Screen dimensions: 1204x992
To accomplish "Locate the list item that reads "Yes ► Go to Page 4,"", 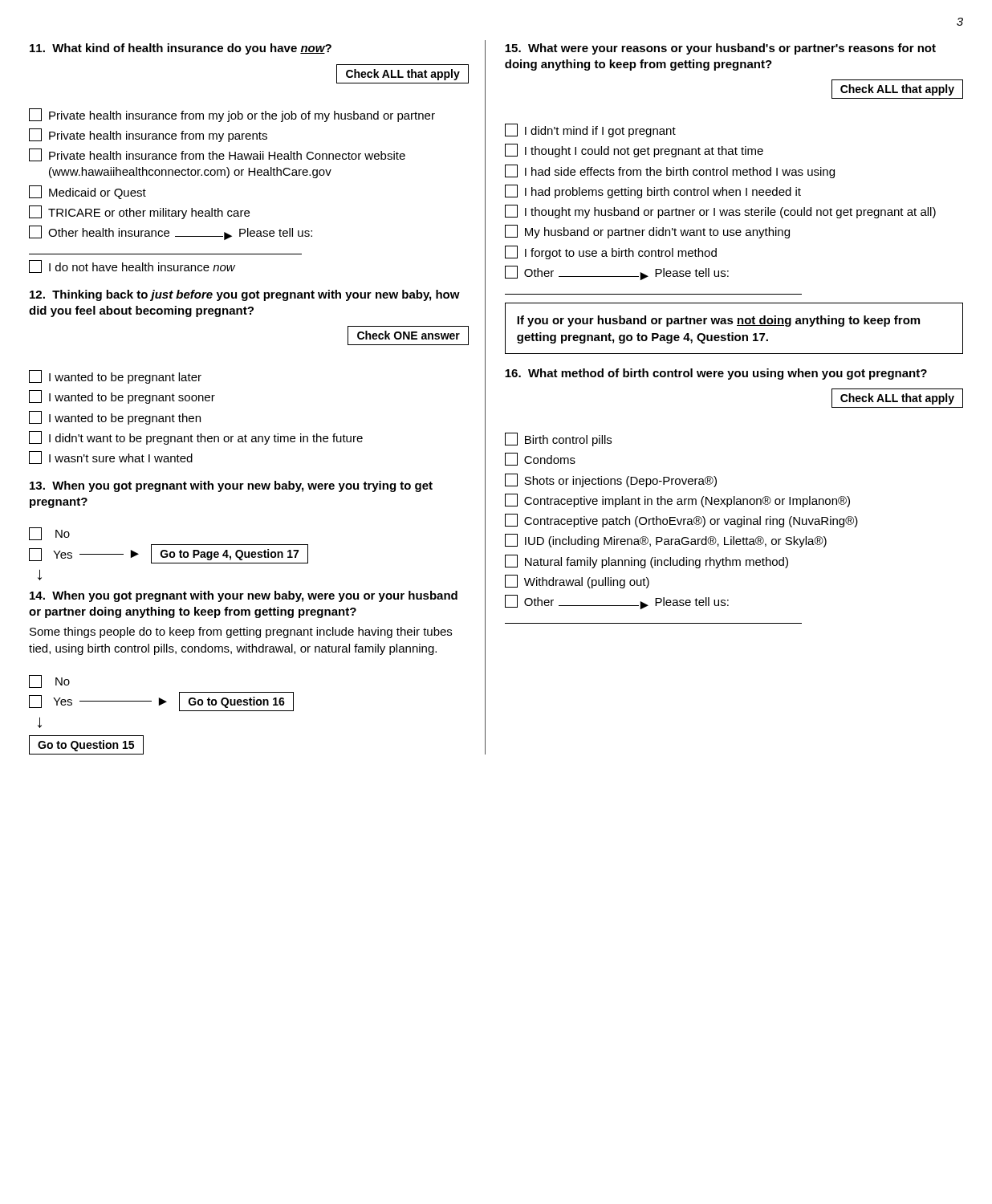I will (168, 554).
